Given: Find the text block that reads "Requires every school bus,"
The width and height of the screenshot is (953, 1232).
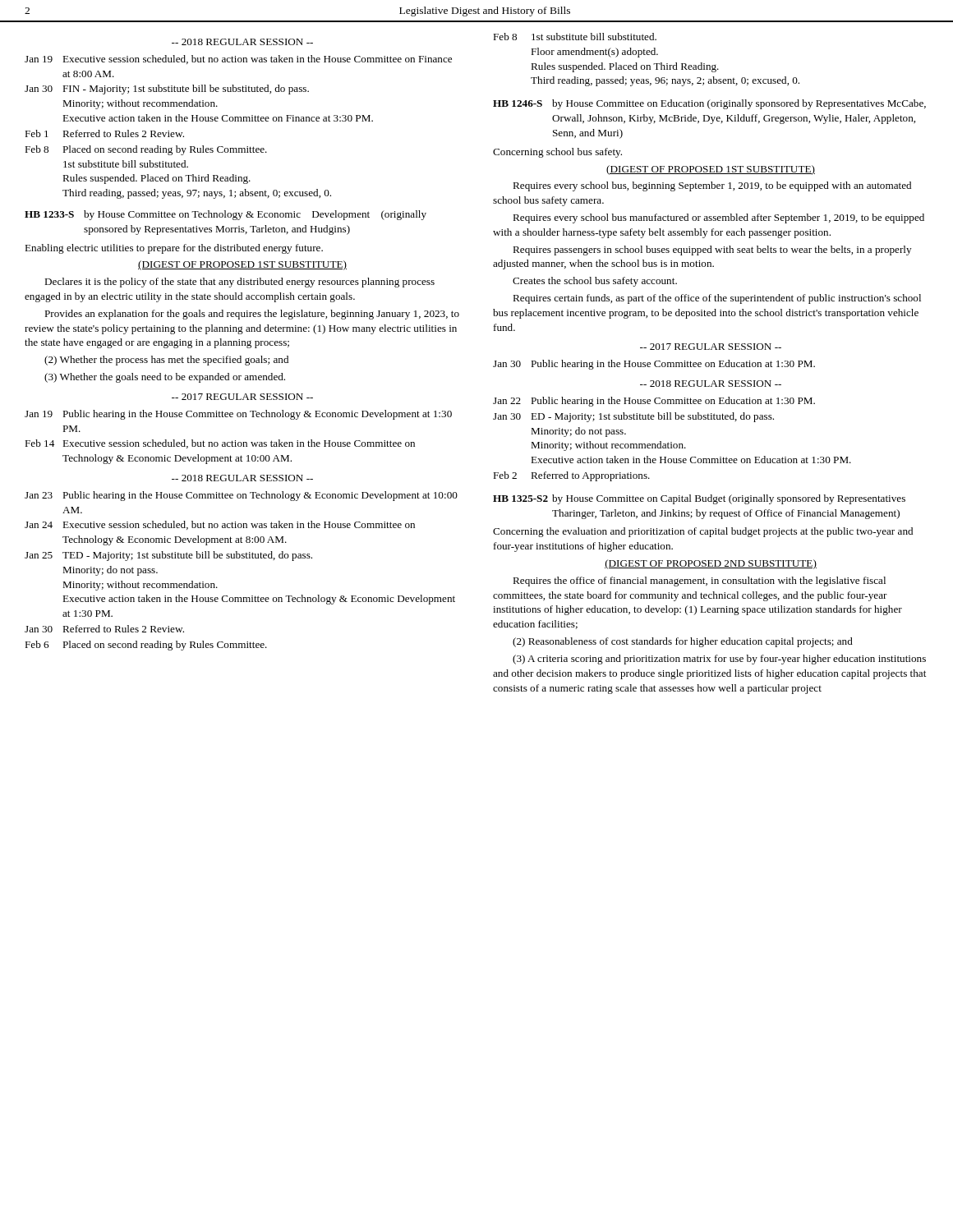Looking at the screenshot, I should pyautogui.click(x=702, y=193).
